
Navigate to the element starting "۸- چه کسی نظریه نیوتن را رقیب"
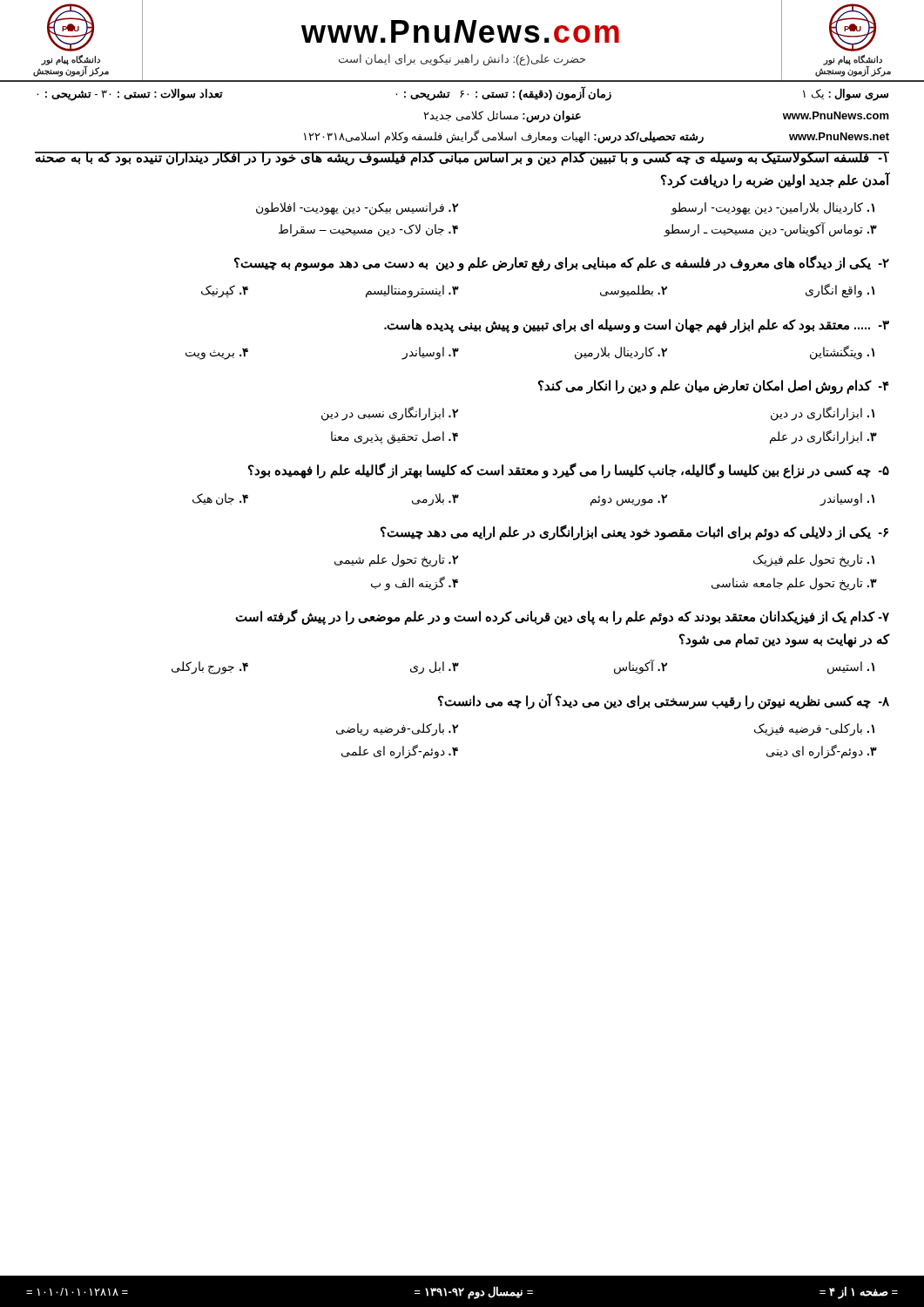[x=462, y=726]
